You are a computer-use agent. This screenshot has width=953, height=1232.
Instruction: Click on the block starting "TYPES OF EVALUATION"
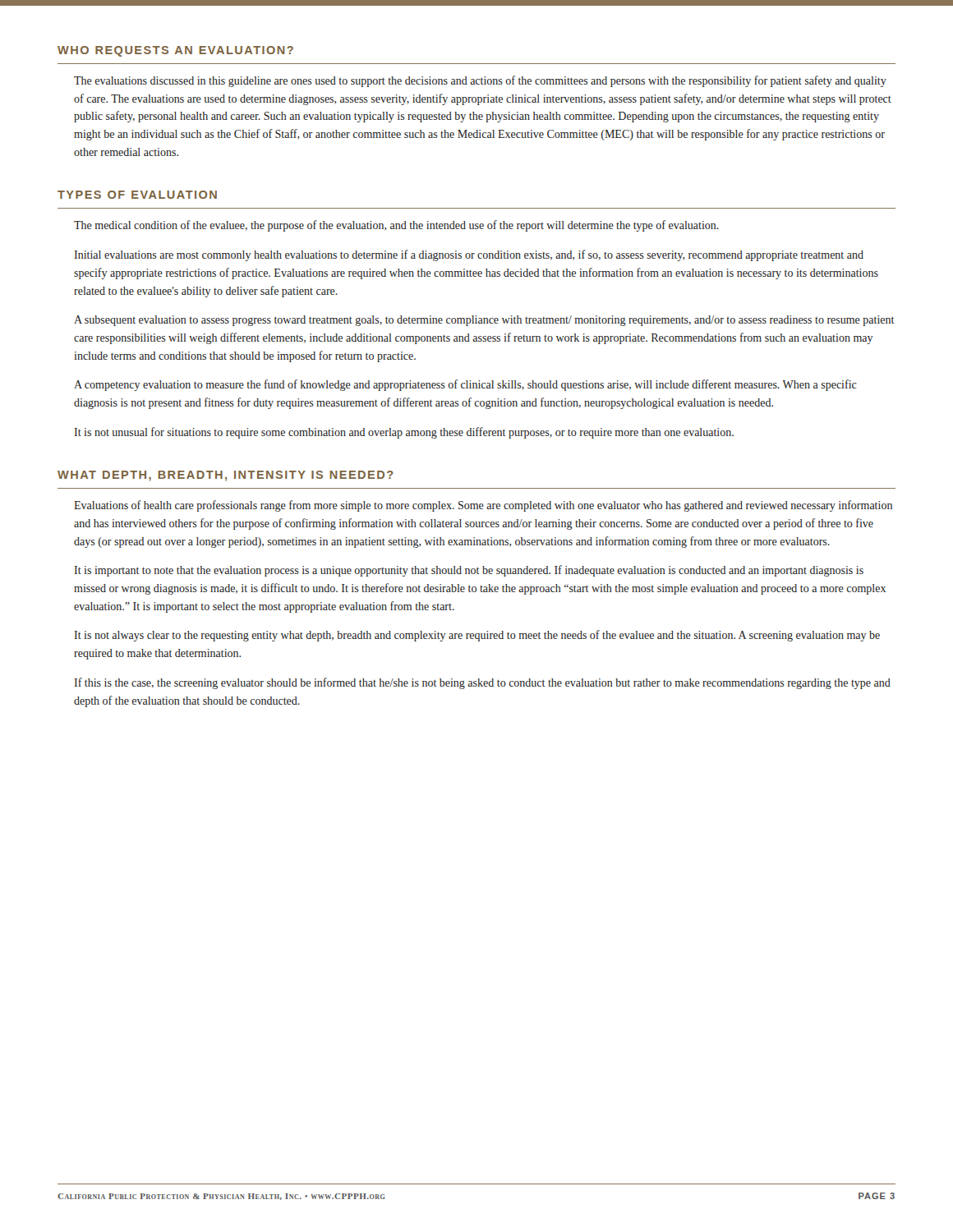click(138, 195)
